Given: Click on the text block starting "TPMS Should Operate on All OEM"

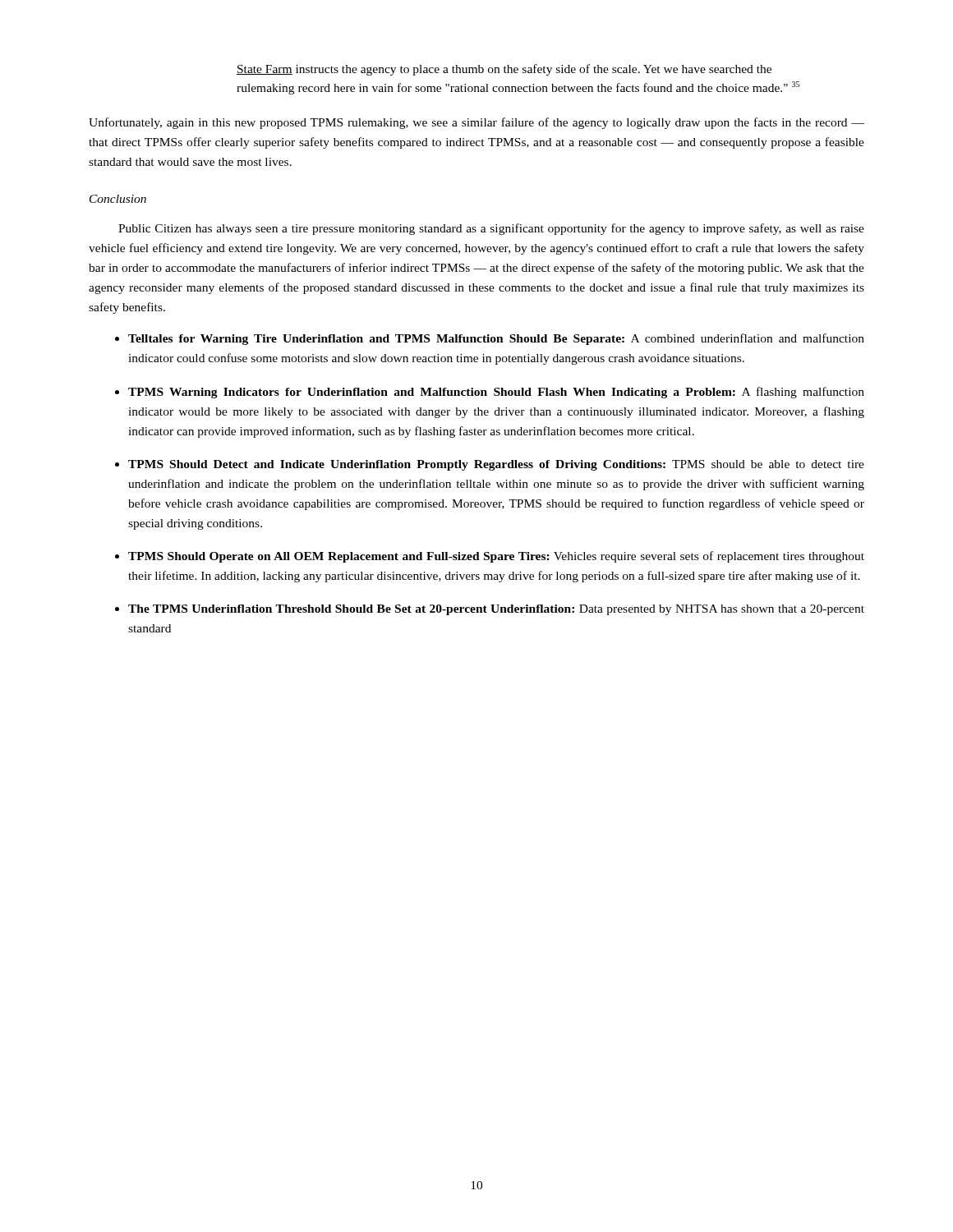Looking at the screenshot, I should tap(496, 565).
